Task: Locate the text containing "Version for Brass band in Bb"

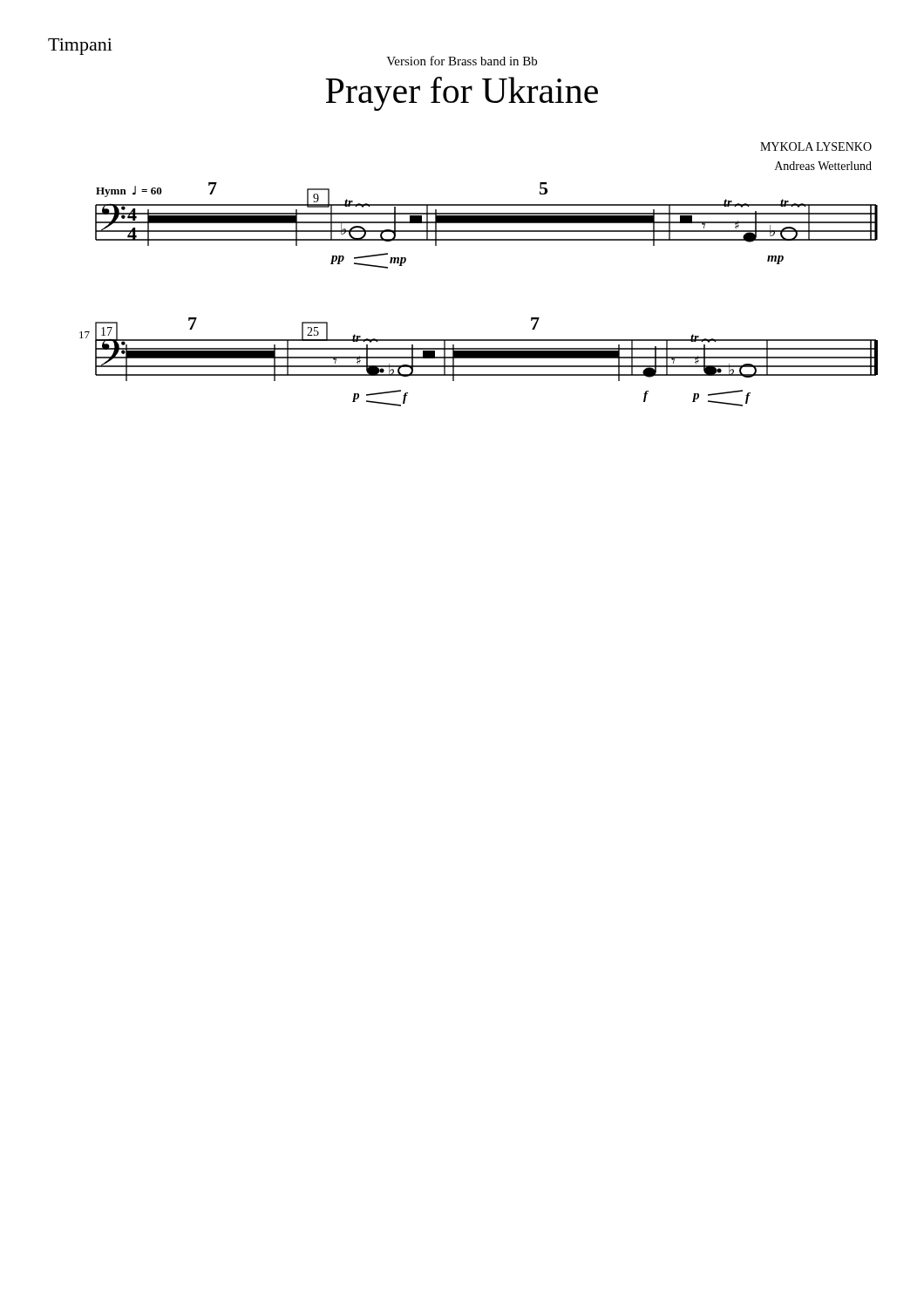Action: click(462, 61)
